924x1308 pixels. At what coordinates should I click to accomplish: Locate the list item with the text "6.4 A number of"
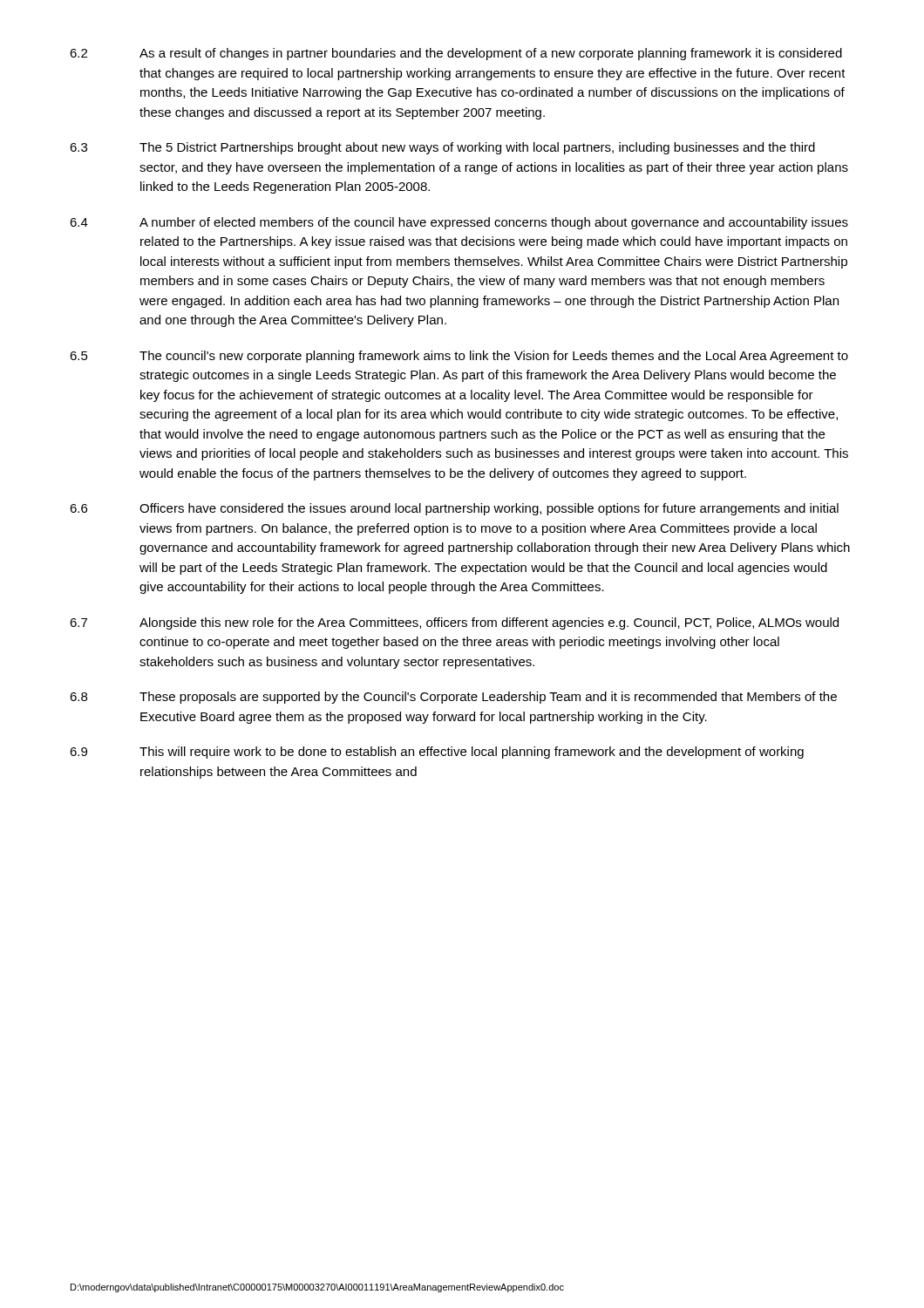[x=462, y=271]
